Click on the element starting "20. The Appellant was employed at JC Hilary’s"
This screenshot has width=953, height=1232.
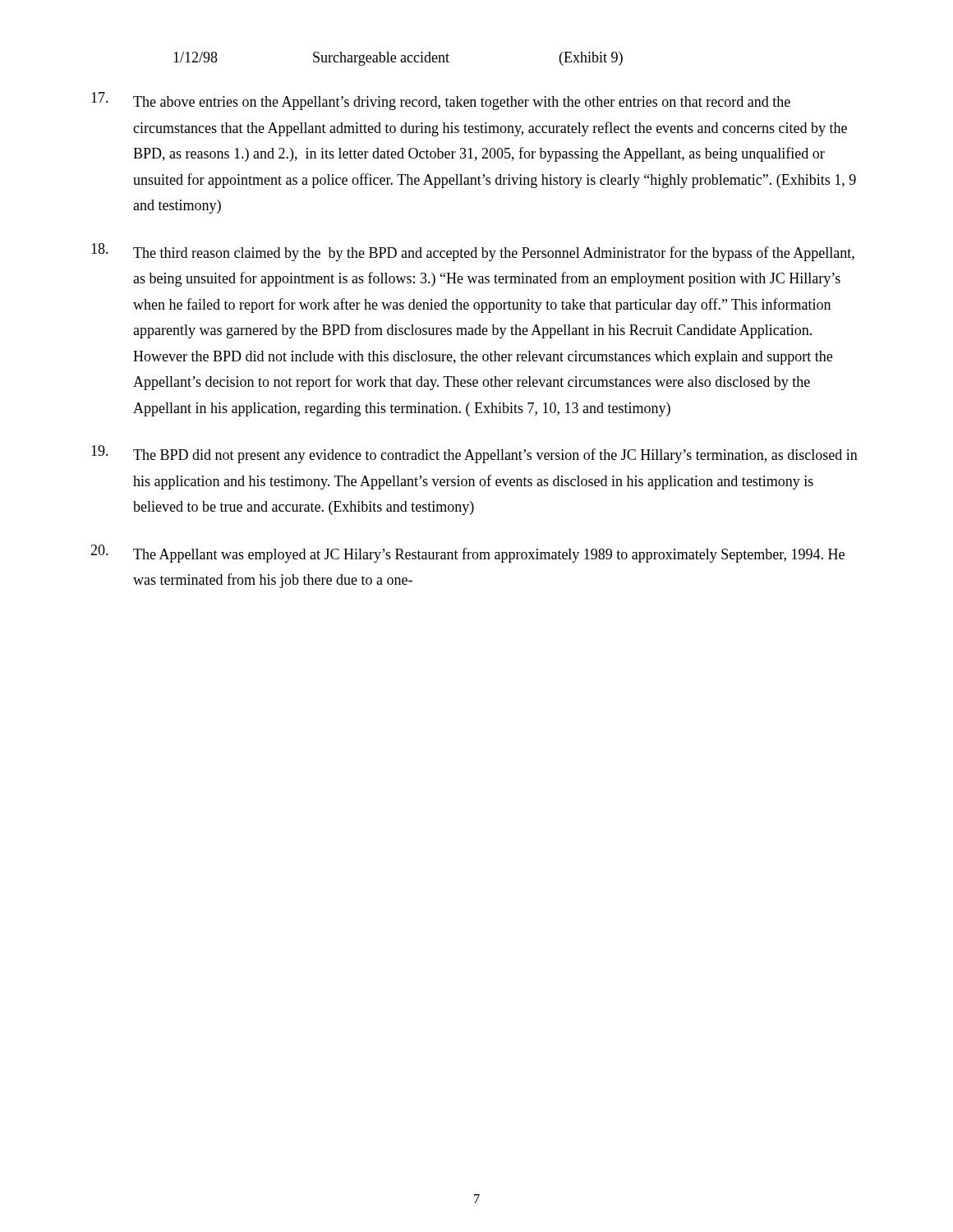coord(476,568)
